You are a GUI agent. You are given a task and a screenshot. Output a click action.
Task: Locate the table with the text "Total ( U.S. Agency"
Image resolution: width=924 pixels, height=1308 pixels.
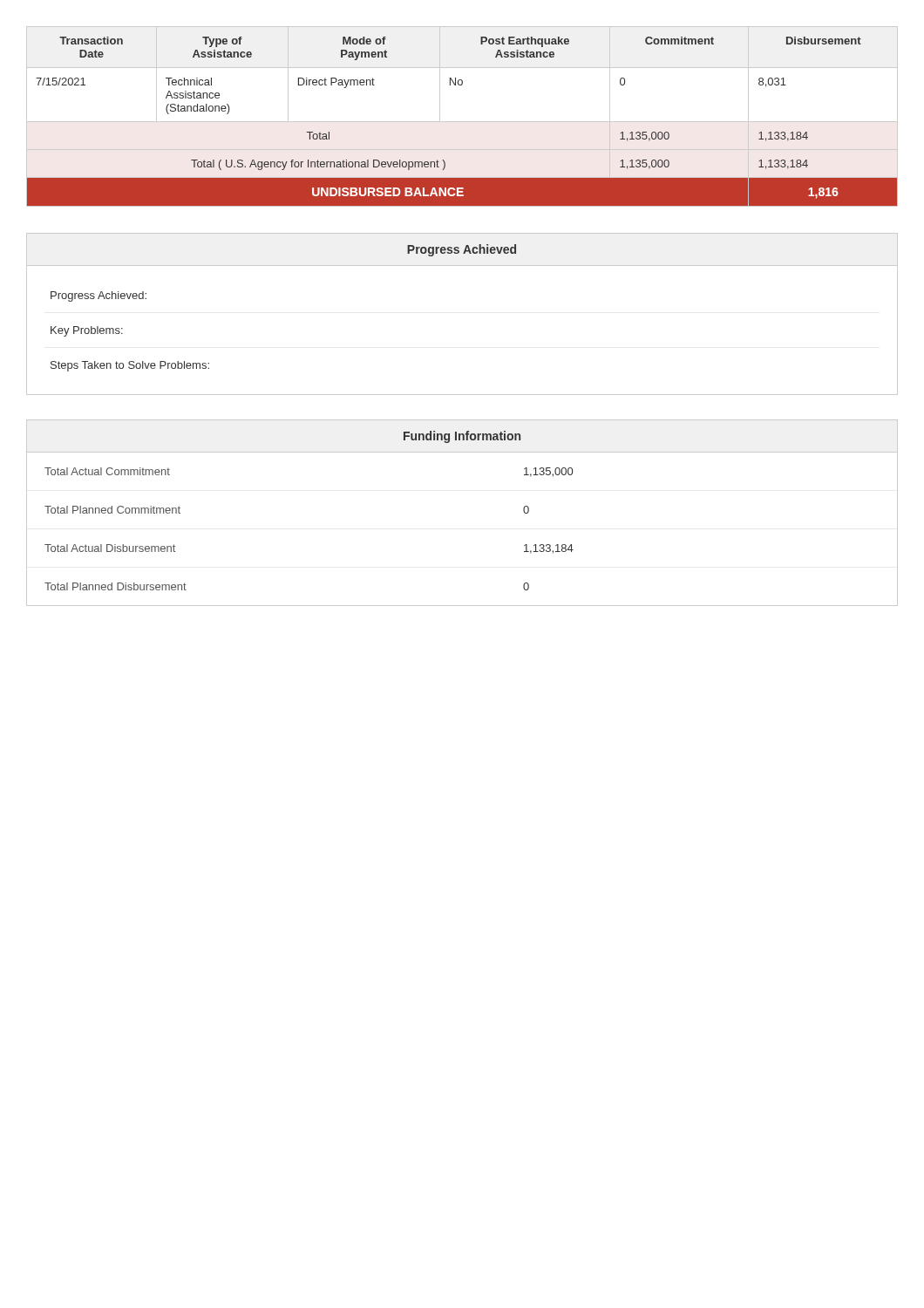click(462, 116)
